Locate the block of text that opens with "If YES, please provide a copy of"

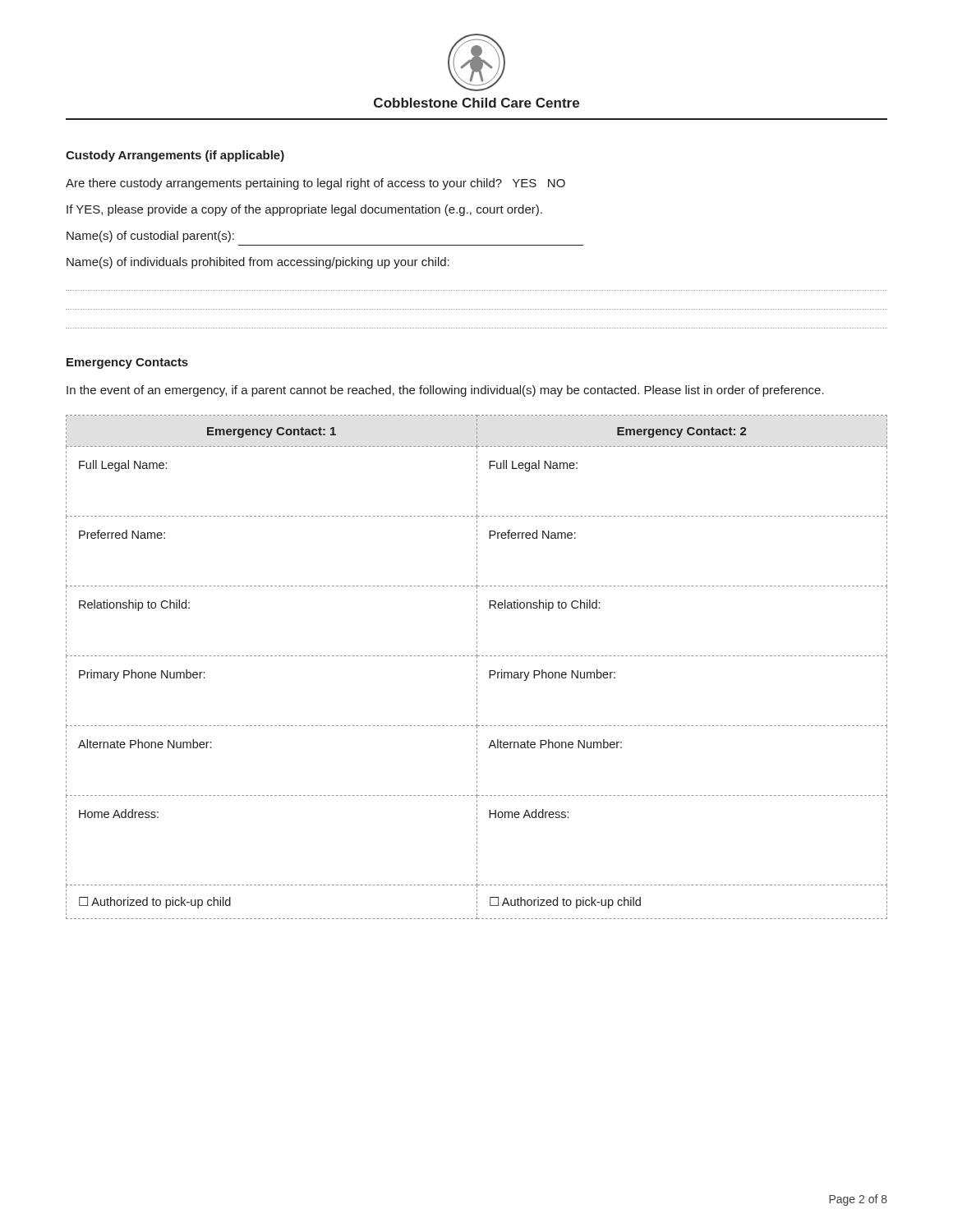[x=304, y=209]
